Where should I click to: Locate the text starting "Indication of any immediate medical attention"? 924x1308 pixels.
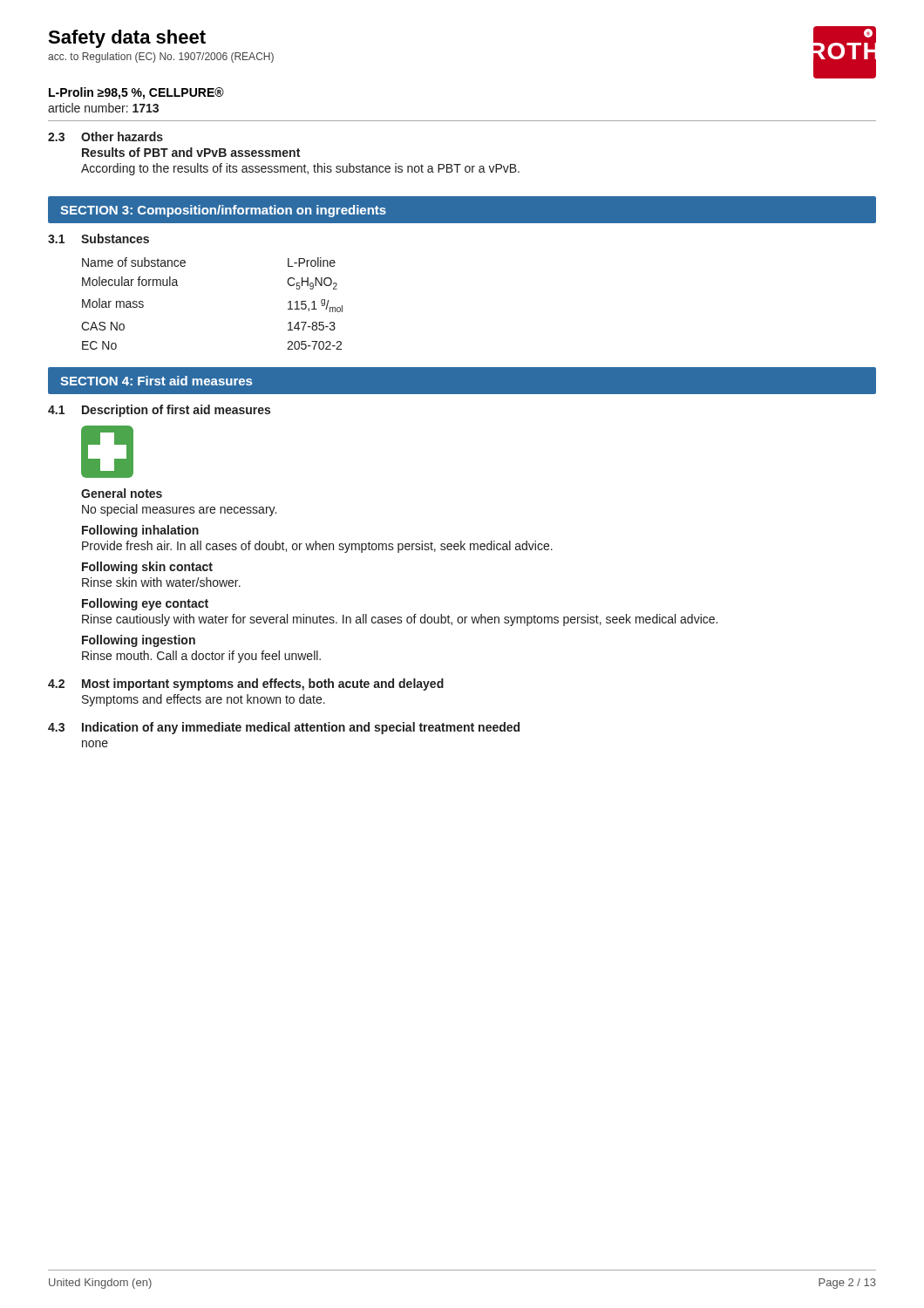(473, 735)
